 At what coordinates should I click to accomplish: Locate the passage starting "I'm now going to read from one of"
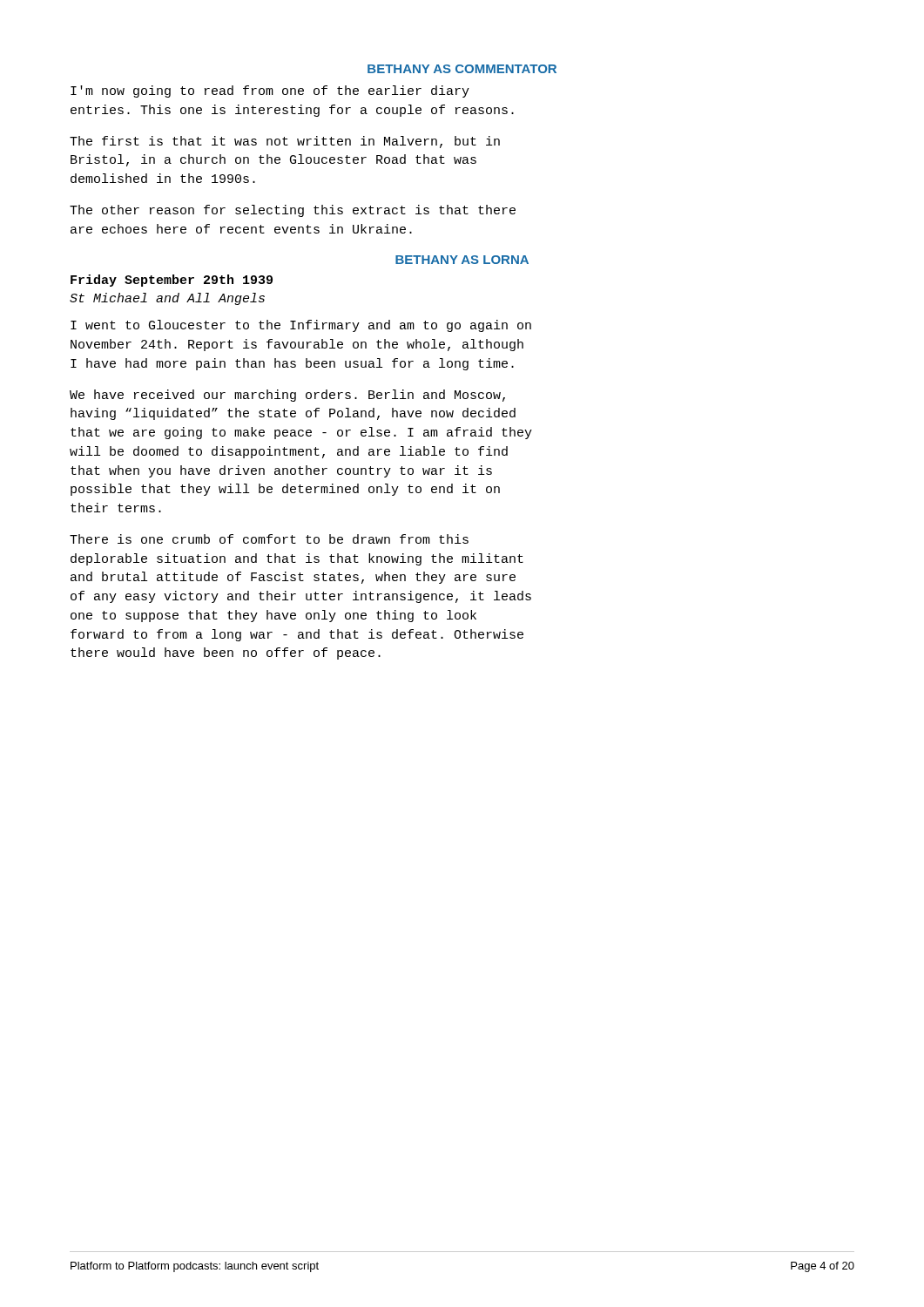pyautogui.click(x=293, y=101)
